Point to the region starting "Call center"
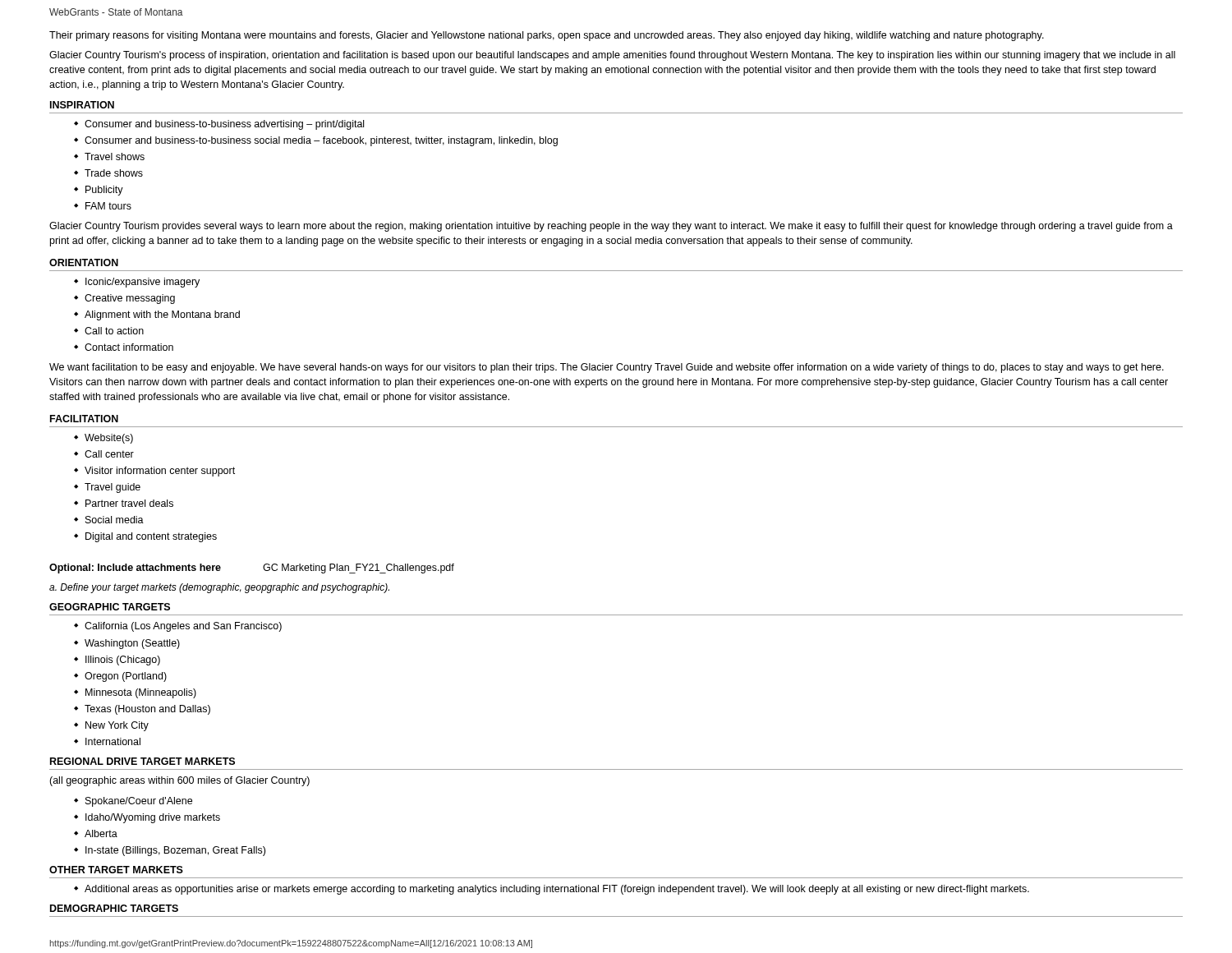The width and height of the screenshot is (1232, 953). click(x=109, y=454)
